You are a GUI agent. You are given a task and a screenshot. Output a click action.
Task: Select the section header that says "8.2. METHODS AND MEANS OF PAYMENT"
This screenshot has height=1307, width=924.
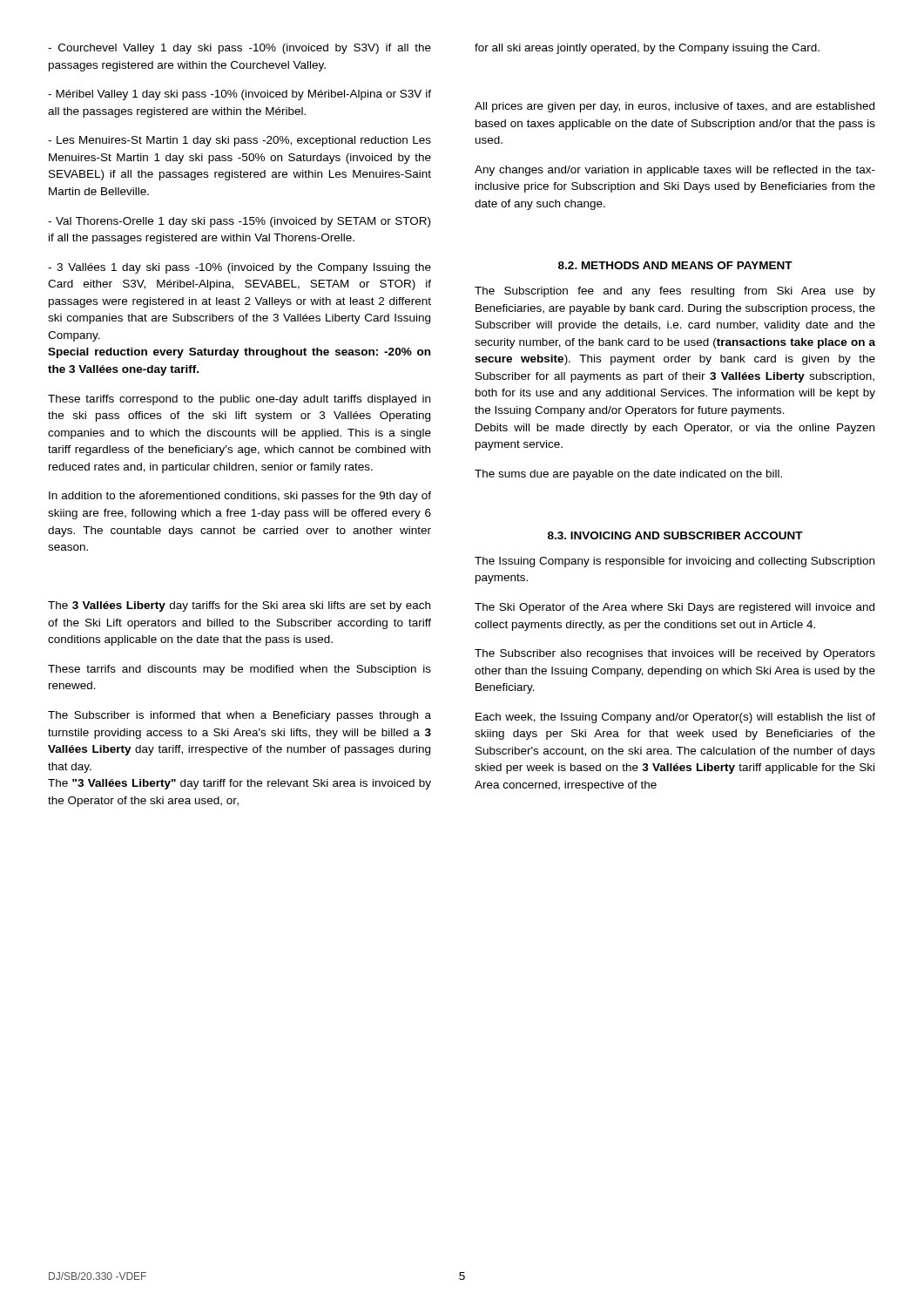tap(675, 265)
